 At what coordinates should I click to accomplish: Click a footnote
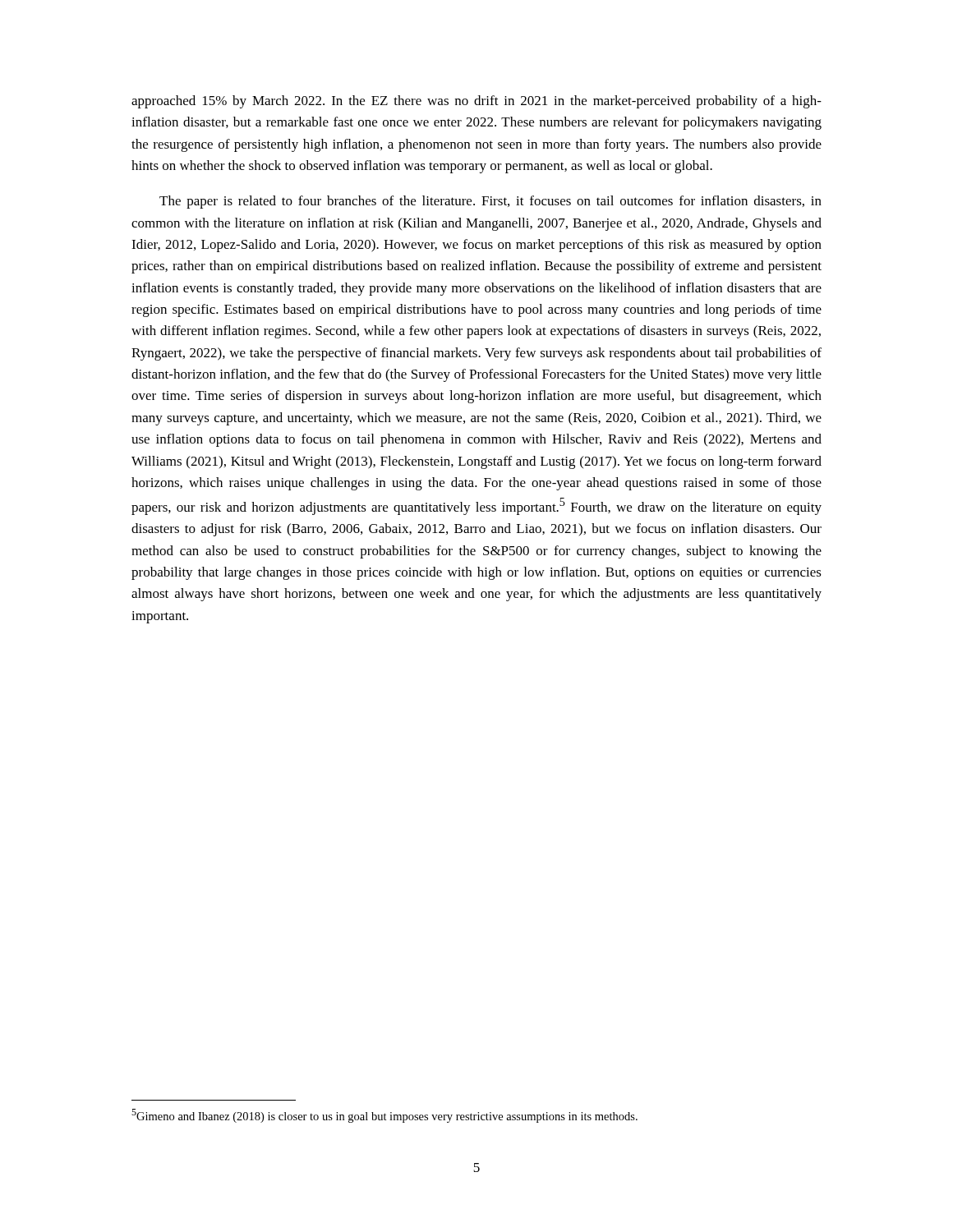coord(385,1115)
